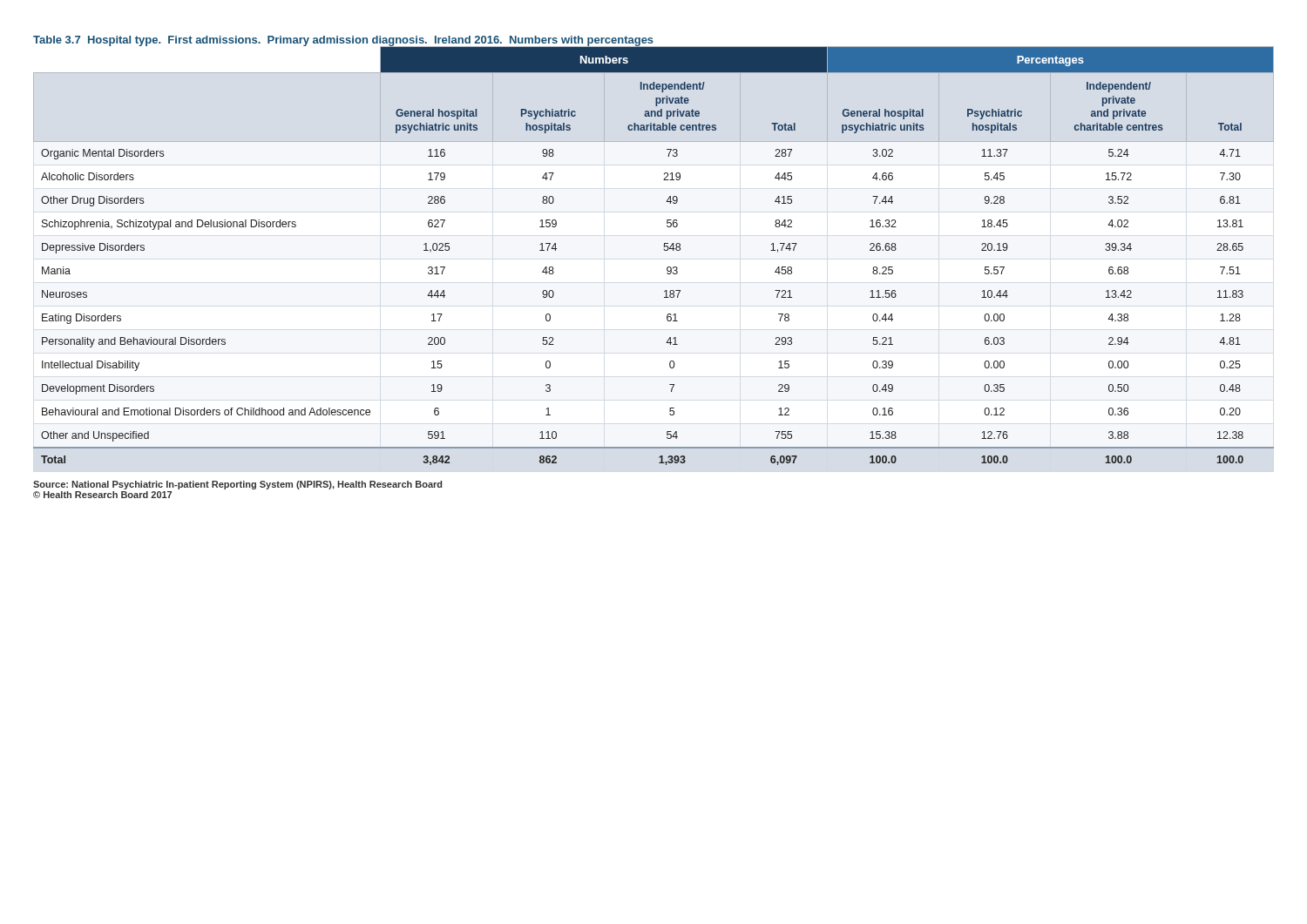Image resolution: width=1307 pixels, height=924 pixels.
Task: Locate the caption that opens with "Table 3.7 Hospital type. First"
Action: [x=343, y=40]
